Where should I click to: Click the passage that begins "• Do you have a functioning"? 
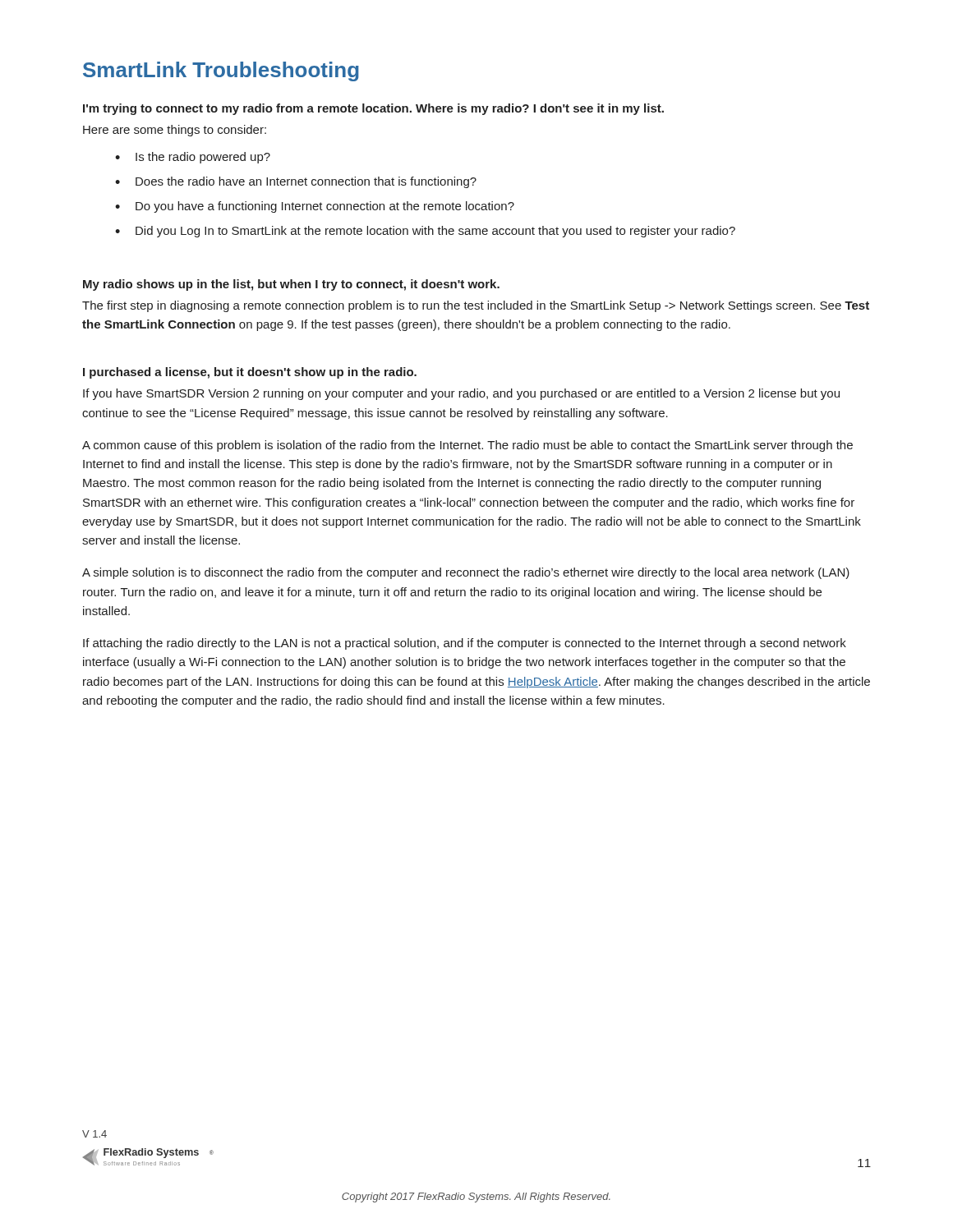coord(493,208)
